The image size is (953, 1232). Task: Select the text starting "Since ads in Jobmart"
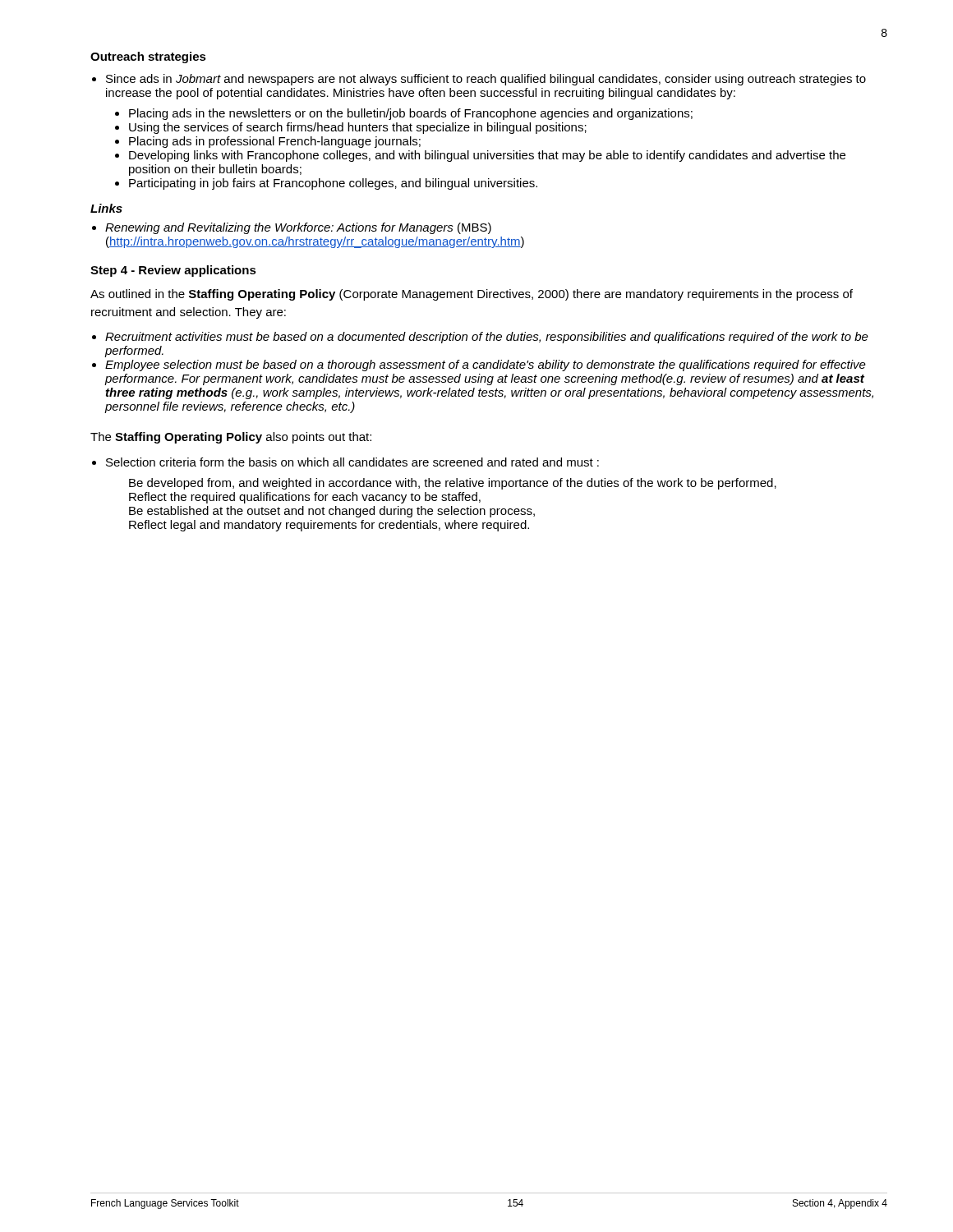[x=496, y=131]
